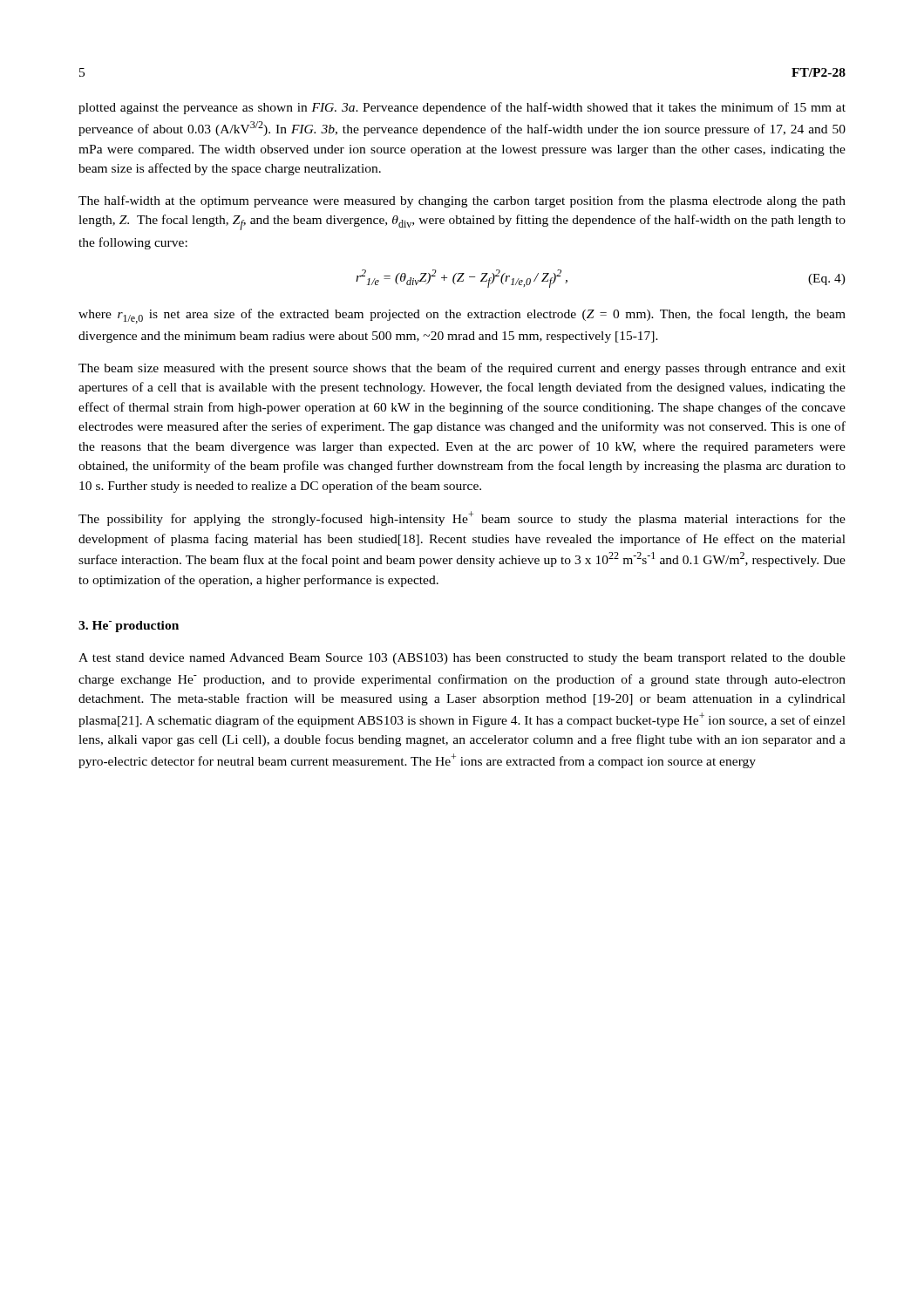
Task: Locate the text "3. He- production"
Action: point(129,624)
